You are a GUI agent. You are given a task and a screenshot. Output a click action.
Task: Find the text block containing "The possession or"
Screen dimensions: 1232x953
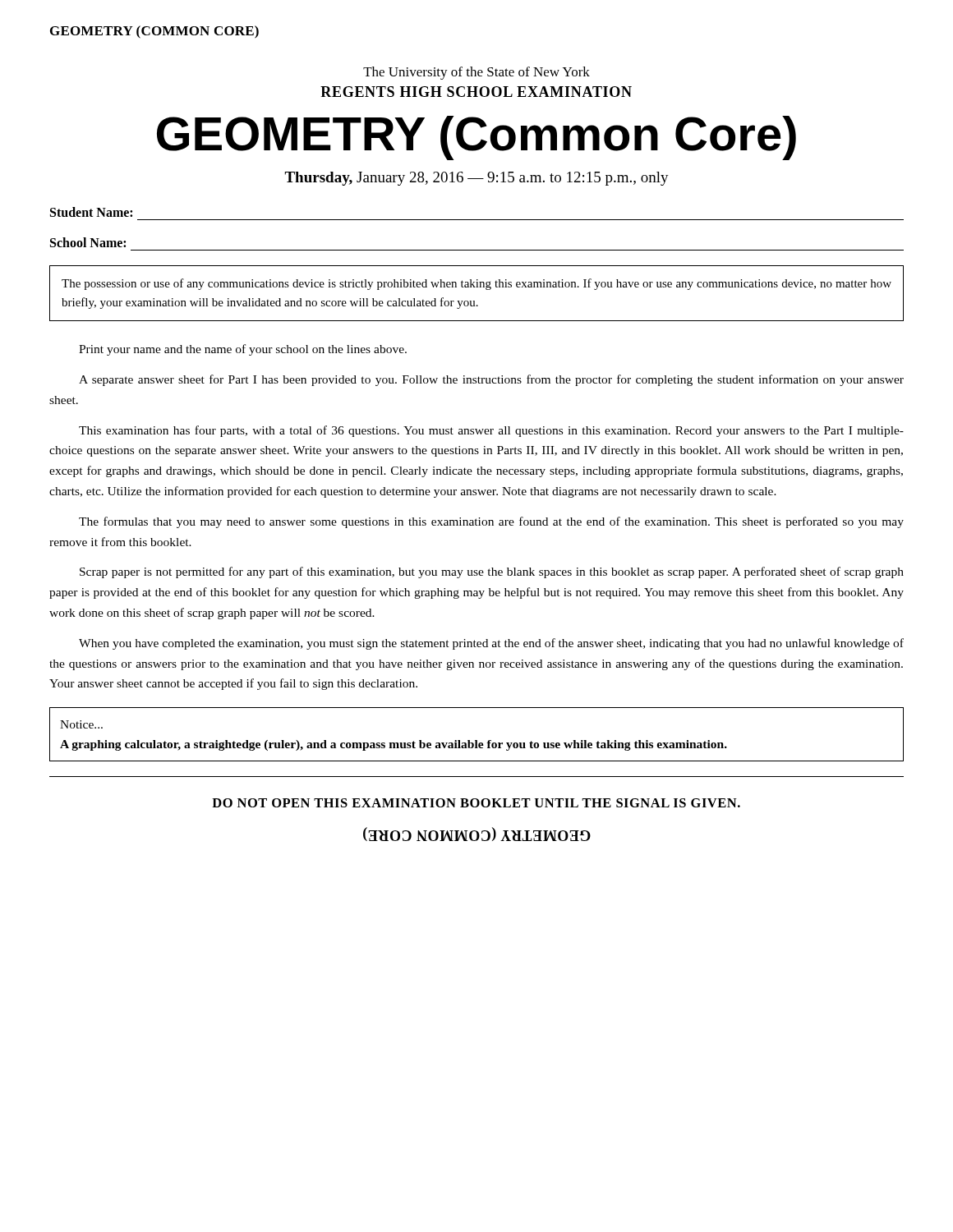(476, 293)
